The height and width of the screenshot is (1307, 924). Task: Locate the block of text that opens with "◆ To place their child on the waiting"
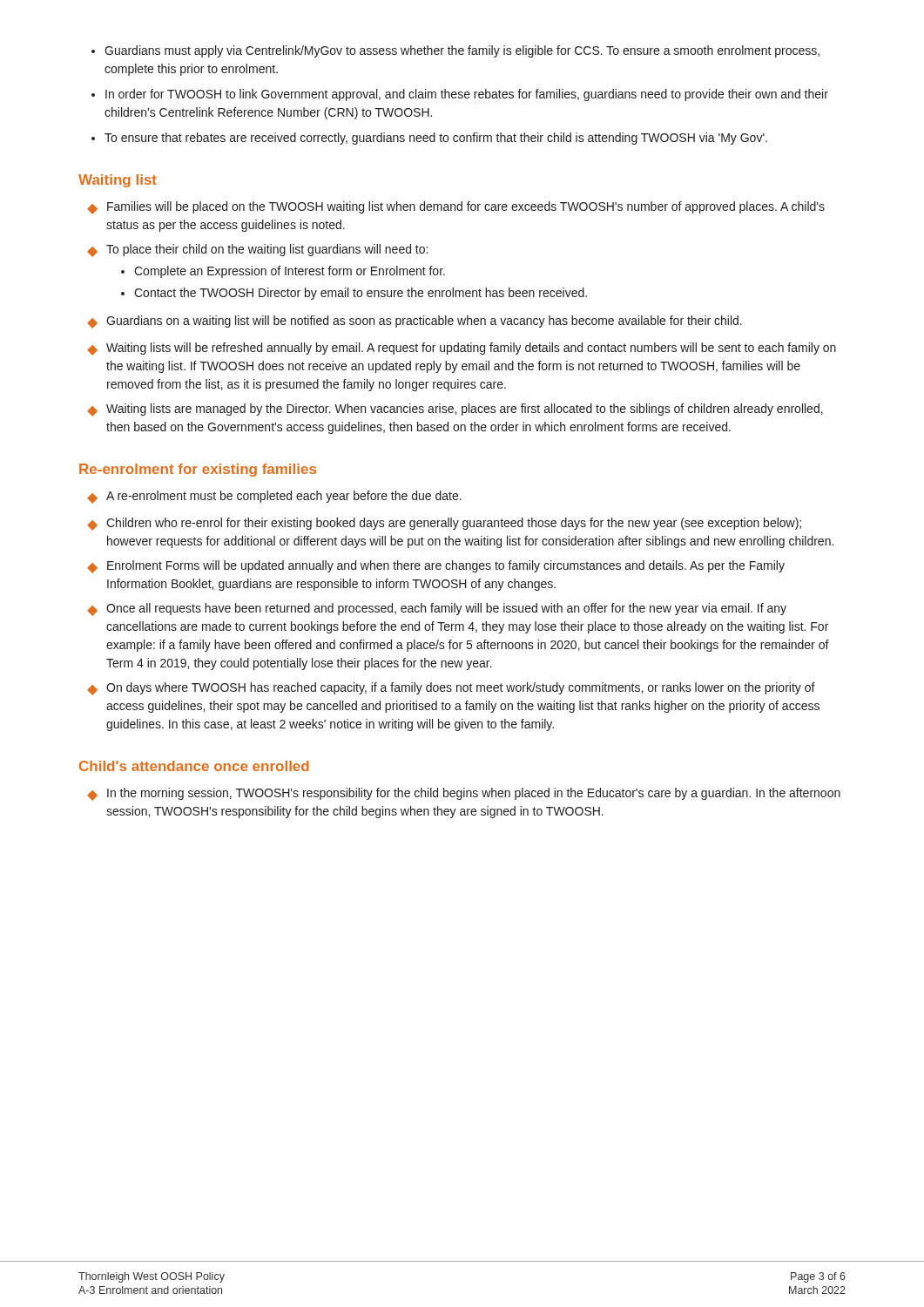pos(257,251)
